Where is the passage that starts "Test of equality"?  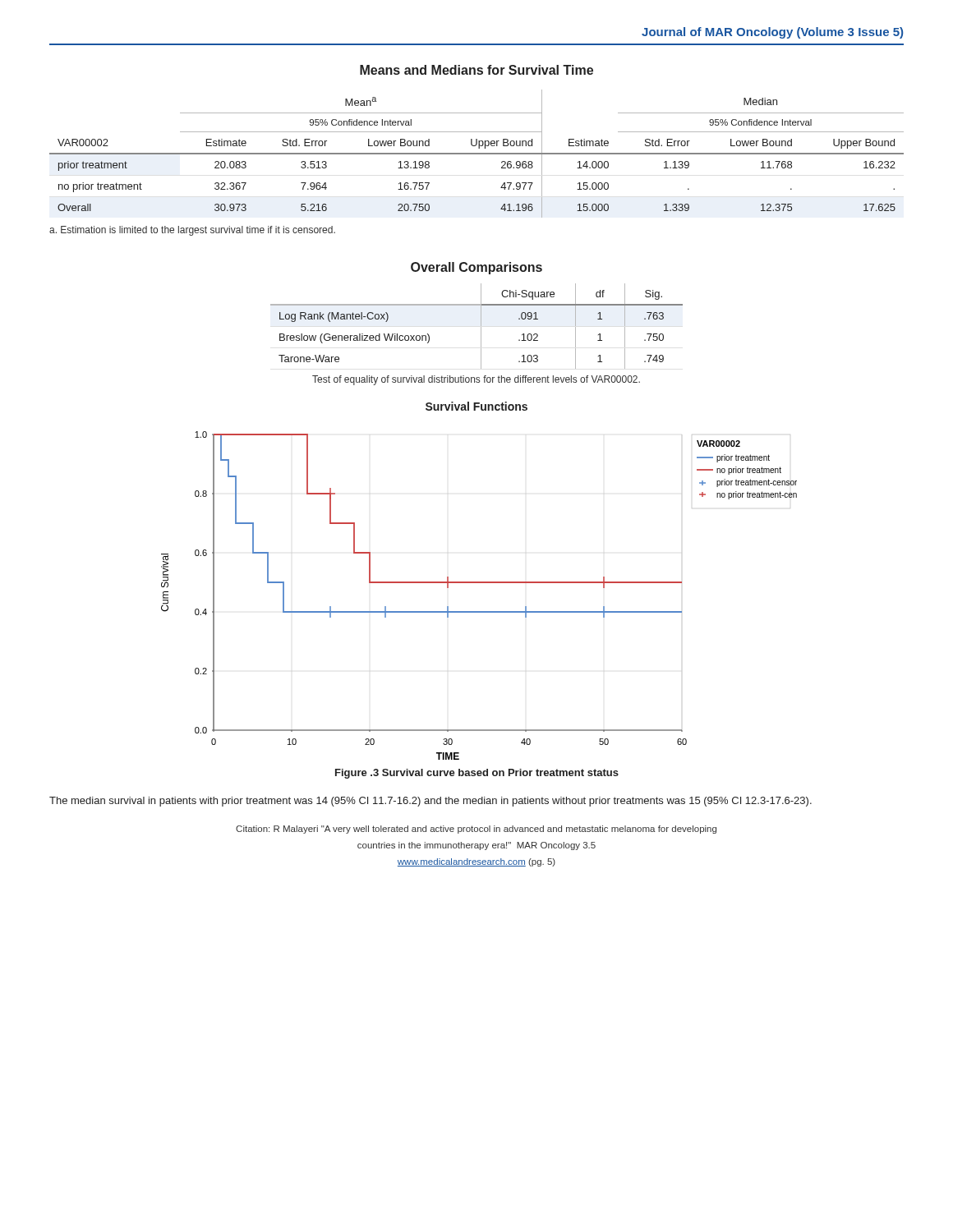pos(476,380)
